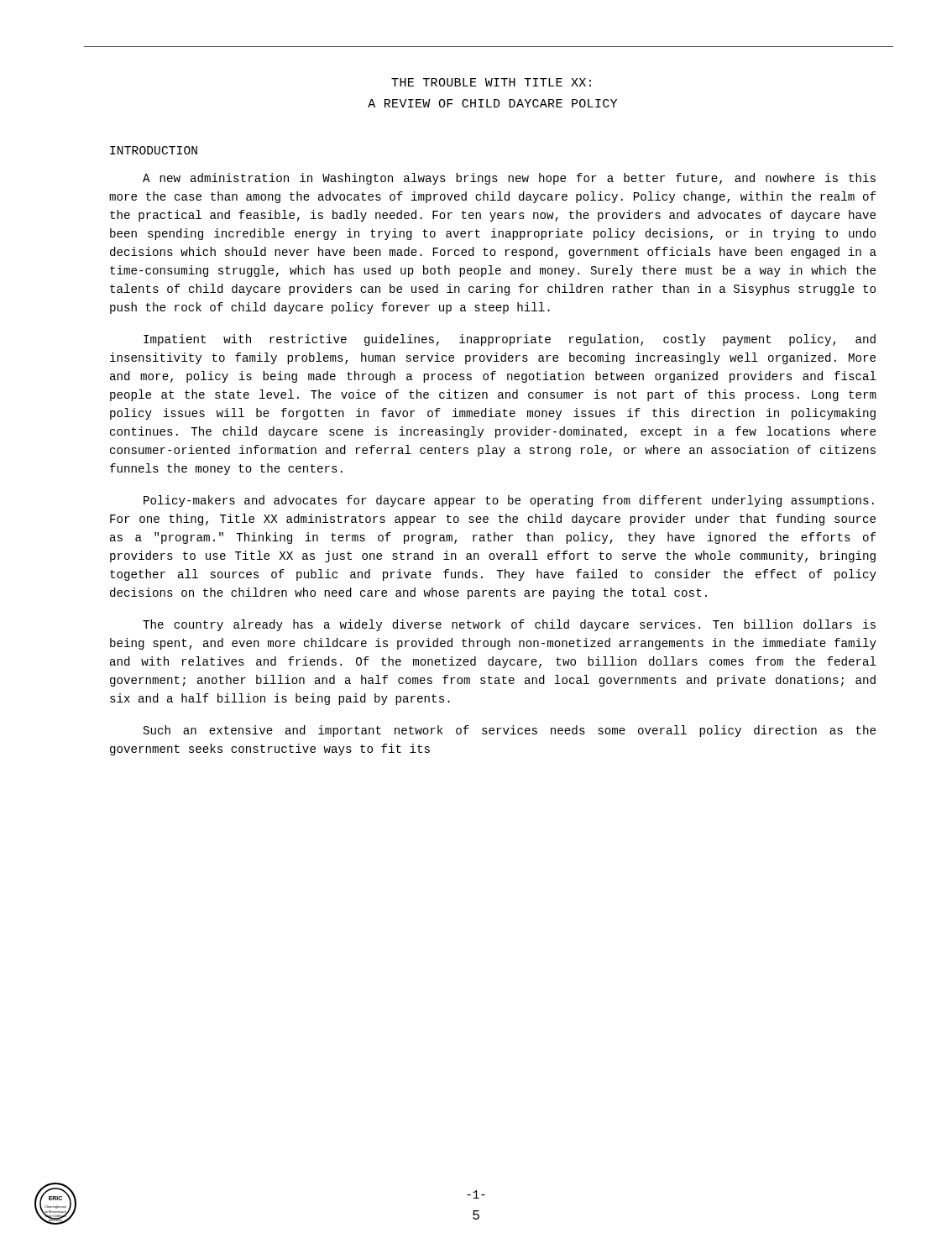This screenshot has height=1259, width=952.
Task: Find the passage starting "THE TROUBLE WITH TITLE XX: A REVIEW"
Action: (x=493, y=94)
